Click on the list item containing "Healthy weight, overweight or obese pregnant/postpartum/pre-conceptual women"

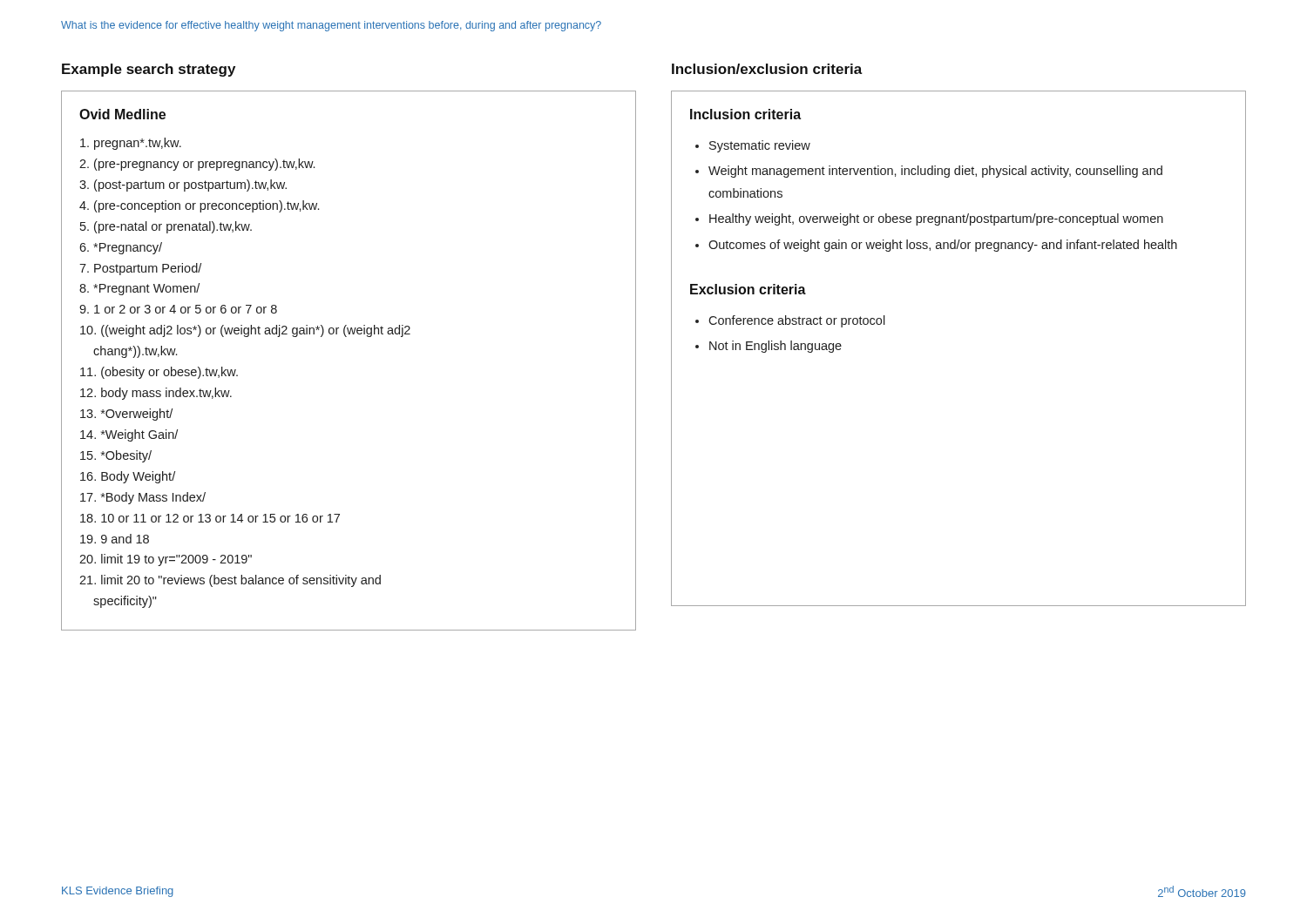tap(936, 219)
